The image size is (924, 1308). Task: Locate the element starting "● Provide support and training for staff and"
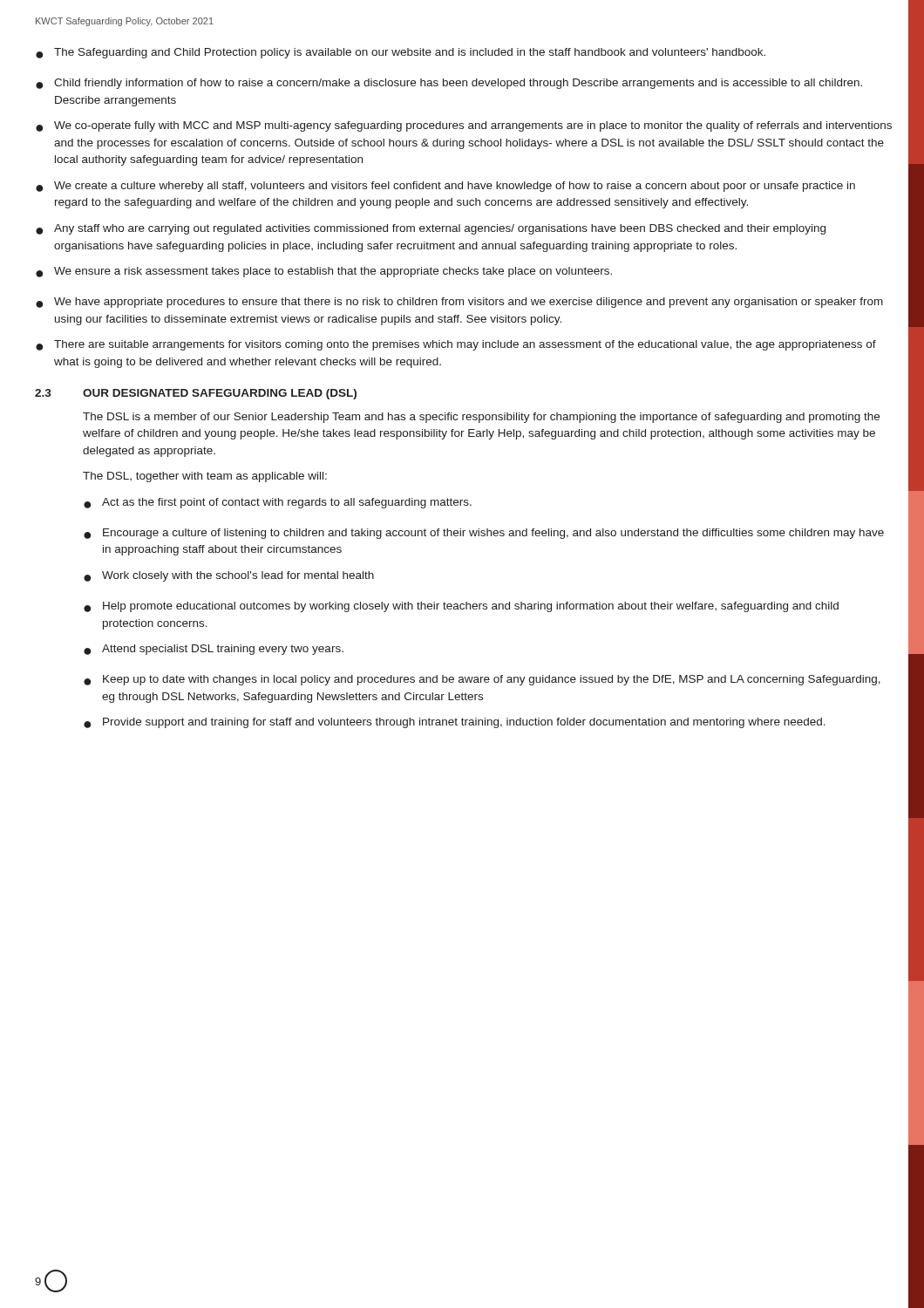click(x=488, y=725)
